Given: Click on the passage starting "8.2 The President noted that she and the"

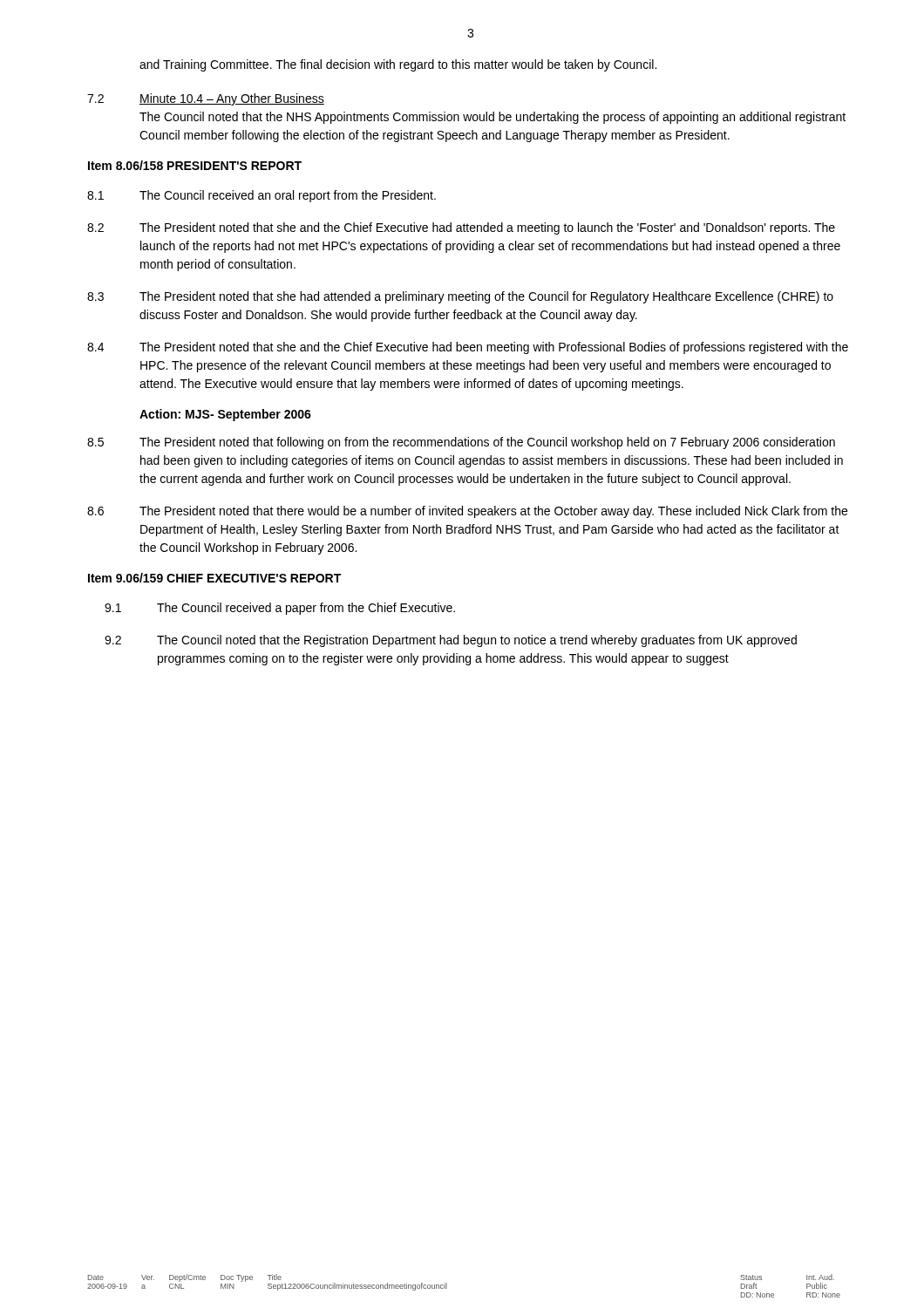Looking at the screenshot, I should (x=471, y=246).
